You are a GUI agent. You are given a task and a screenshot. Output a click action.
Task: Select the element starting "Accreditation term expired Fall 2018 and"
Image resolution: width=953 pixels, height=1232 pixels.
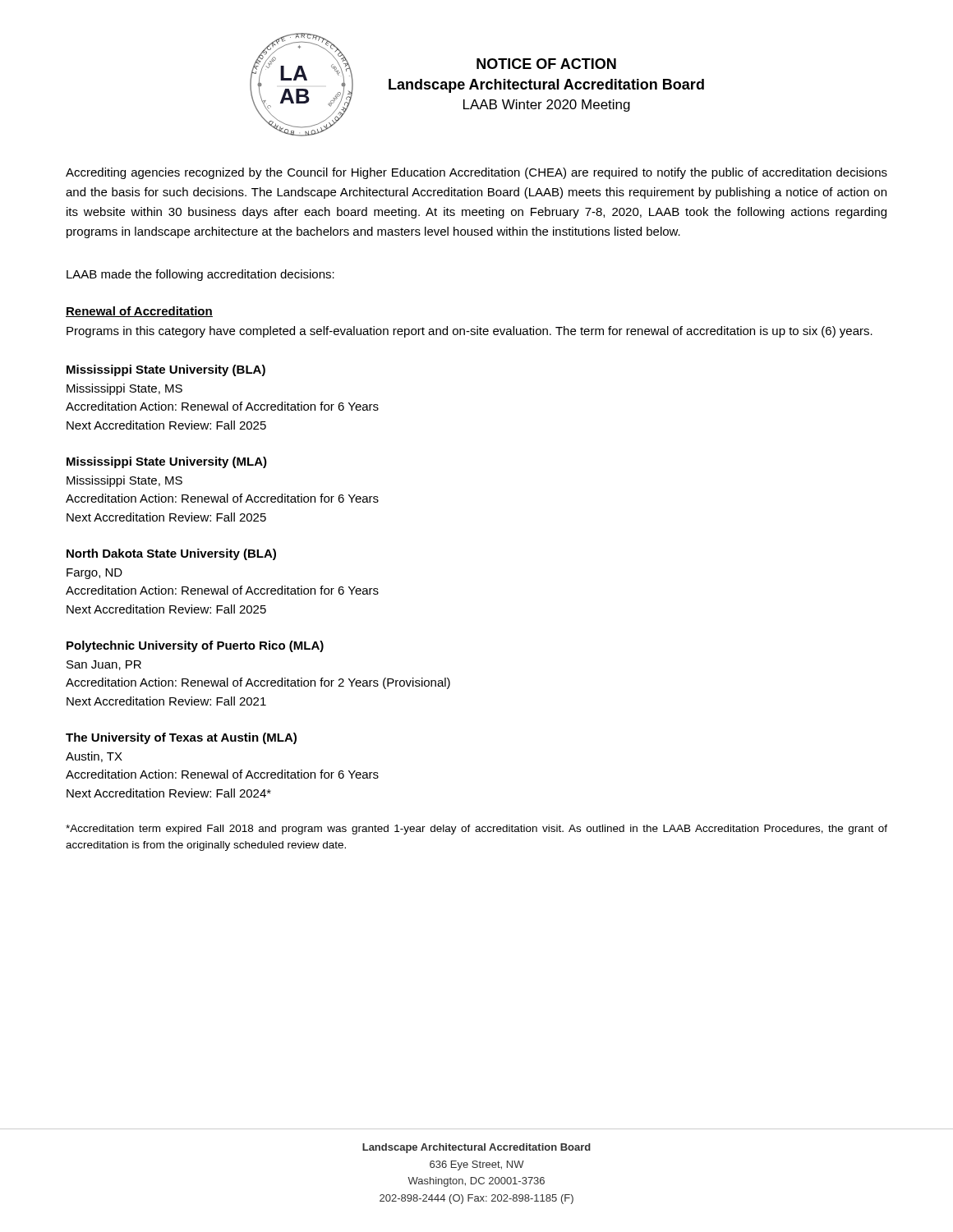(476, 837)
